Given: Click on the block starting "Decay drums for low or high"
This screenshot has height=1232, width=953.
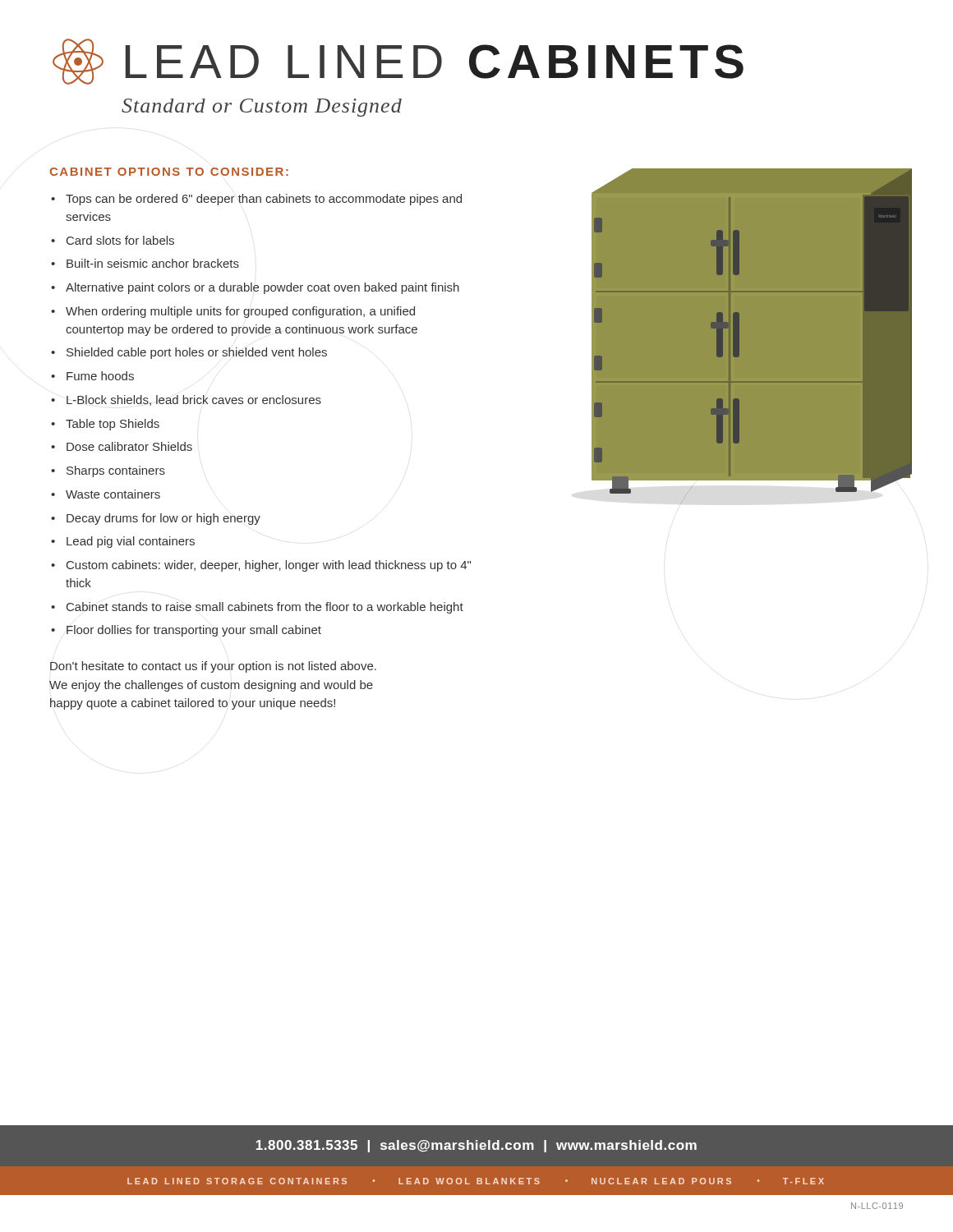Looking at the screenshot, I should pos(163,517).
